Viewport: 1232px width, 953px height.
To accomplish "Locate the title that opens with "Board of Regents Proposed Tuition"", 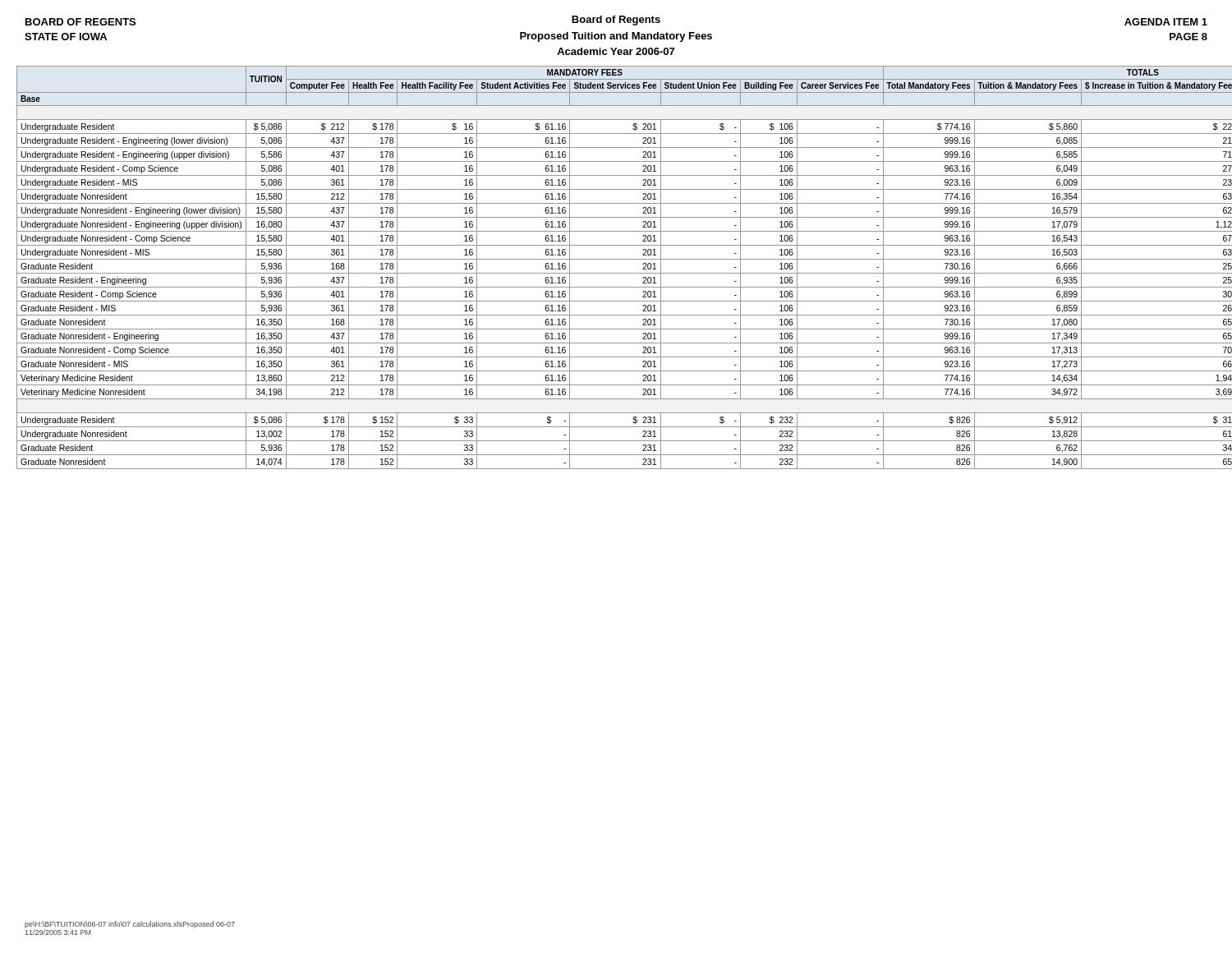I will pos(616,36).
